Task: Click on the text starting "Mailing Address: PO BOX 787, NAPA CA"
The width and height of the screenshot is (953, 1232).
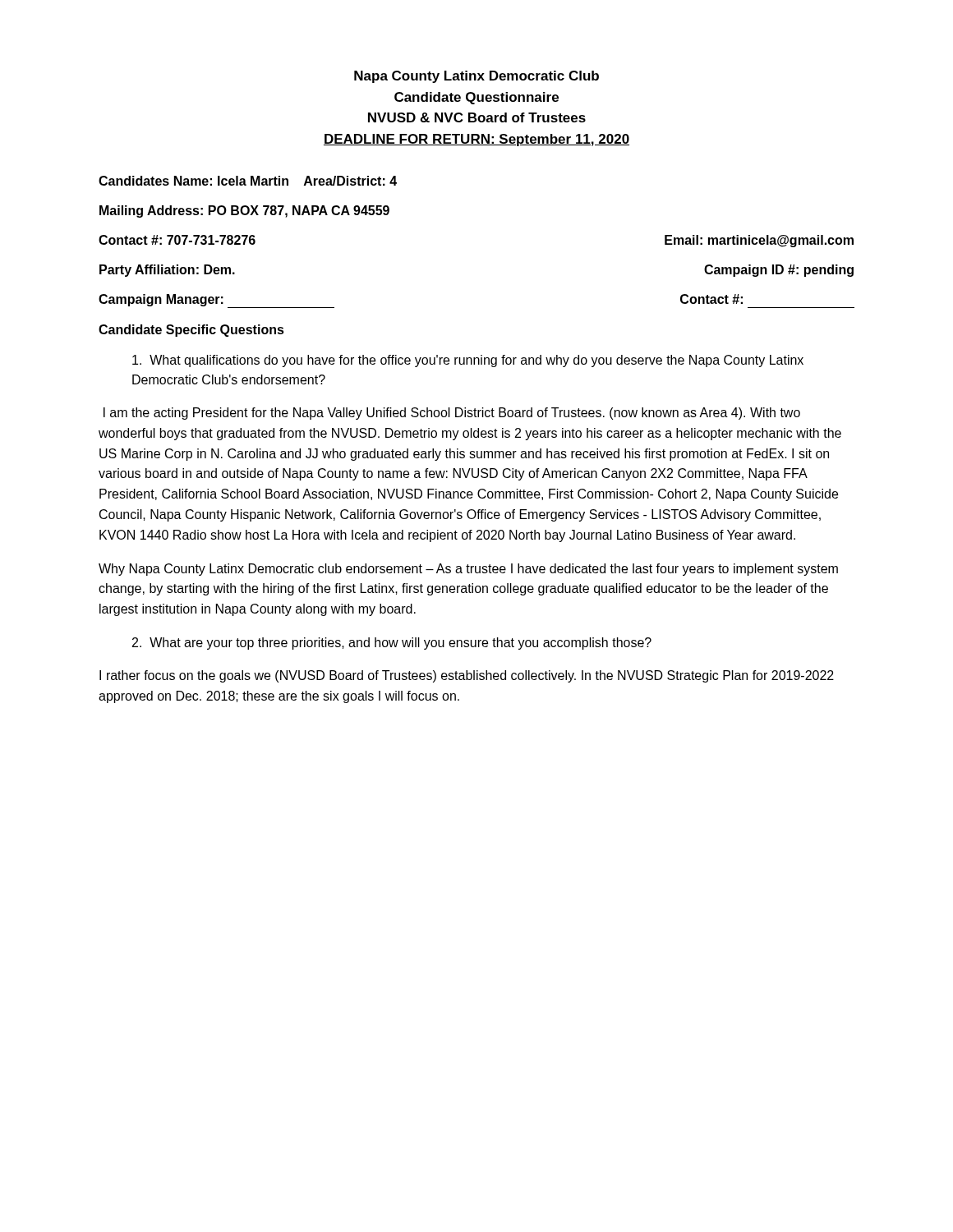Action: 244,211
